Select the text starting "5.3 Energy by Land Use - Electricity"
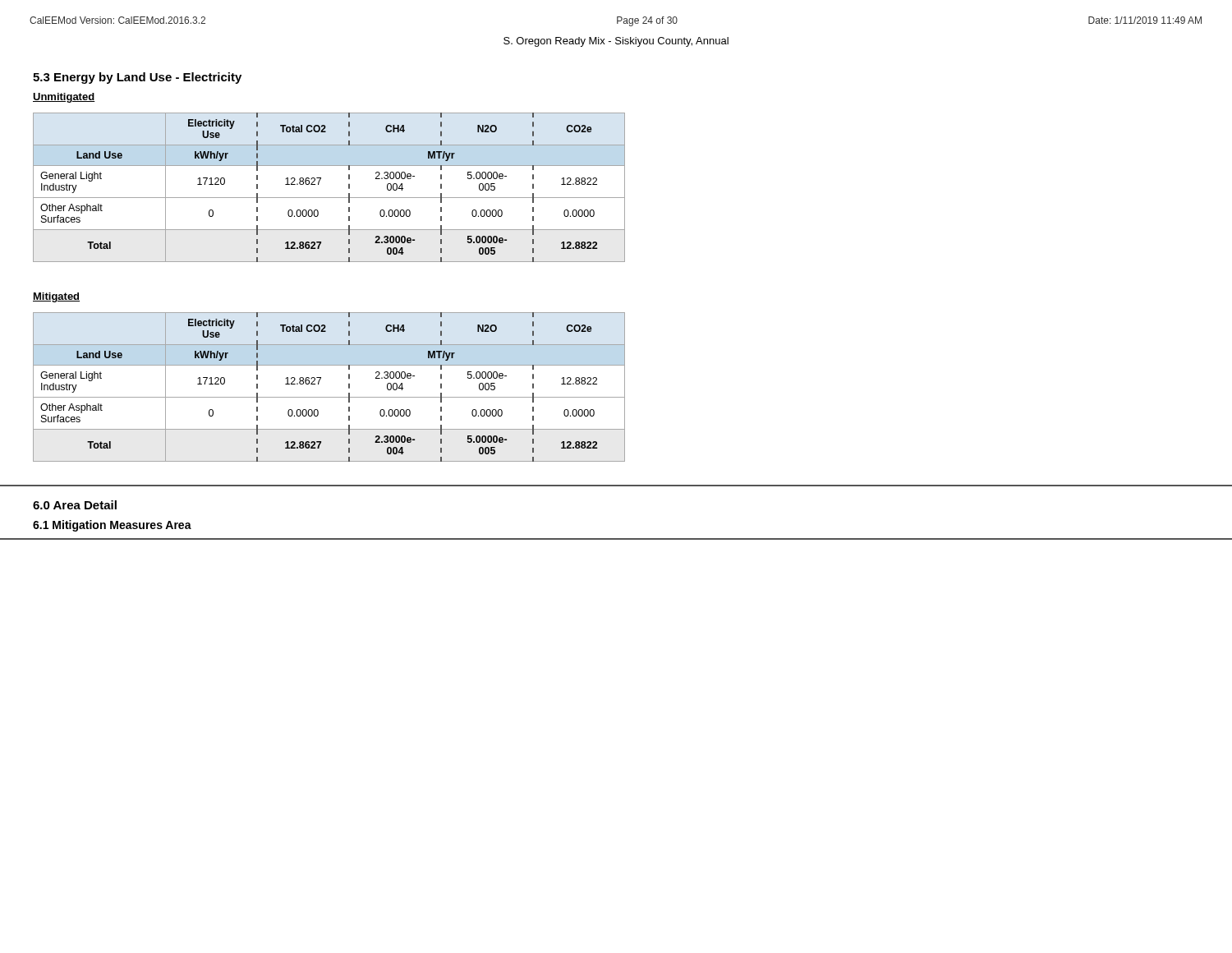This screenshot has height=953, width=1232. (137, 77)
